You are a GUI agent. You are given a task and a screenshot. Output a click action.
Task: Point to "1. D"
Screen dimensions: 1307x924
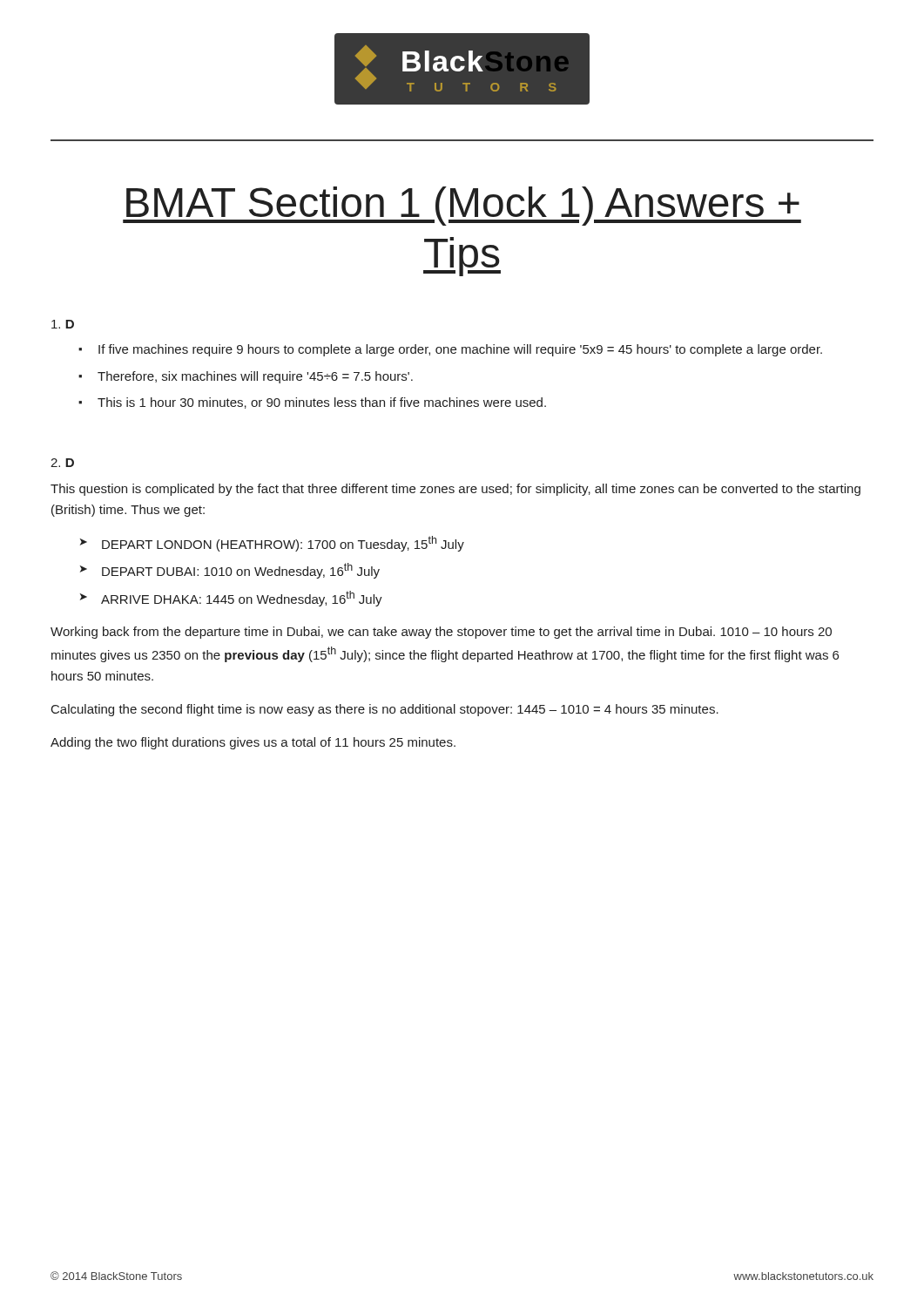(x=63, y=324)
